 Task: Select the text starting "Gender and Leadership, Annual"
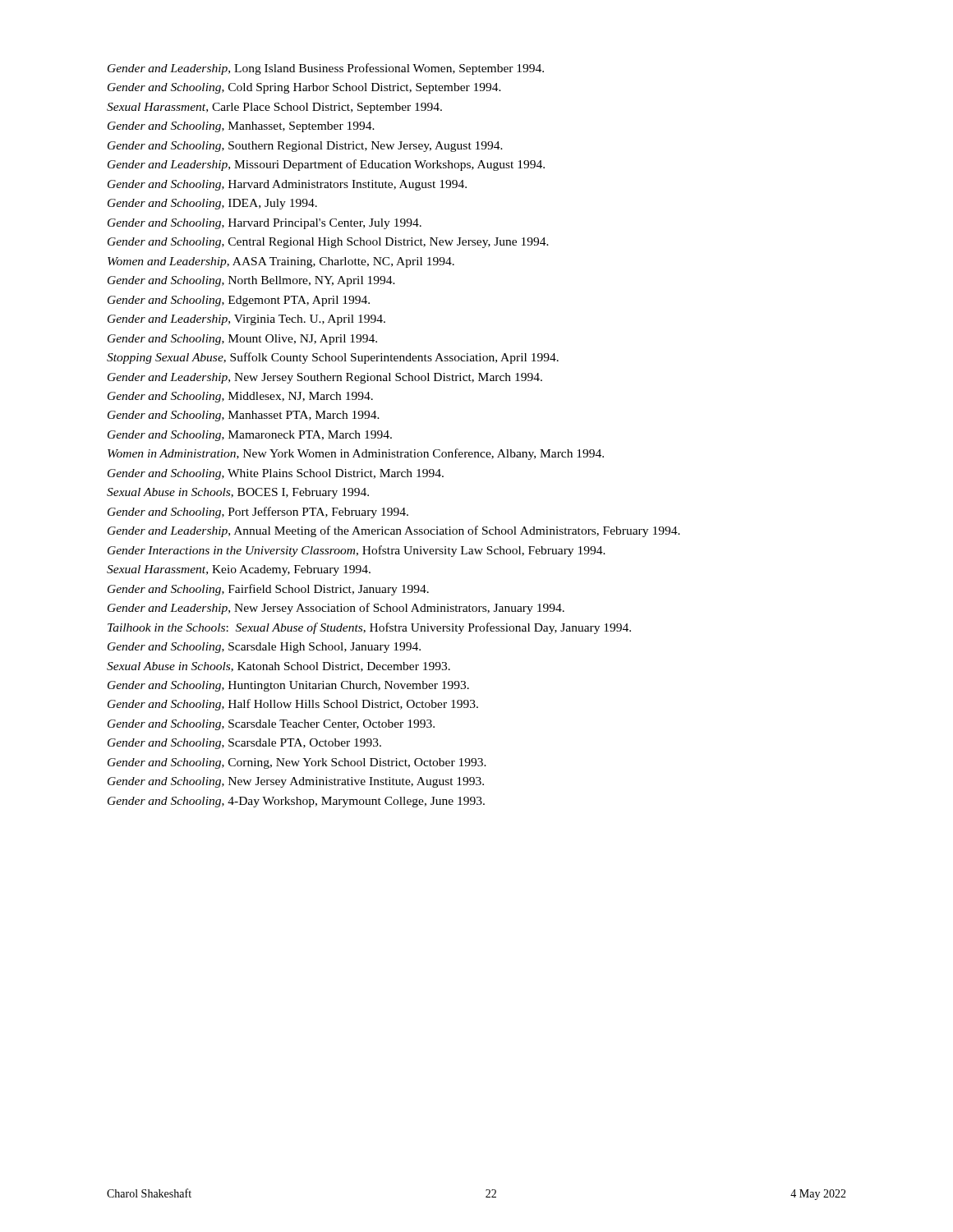tap(394, 531)
